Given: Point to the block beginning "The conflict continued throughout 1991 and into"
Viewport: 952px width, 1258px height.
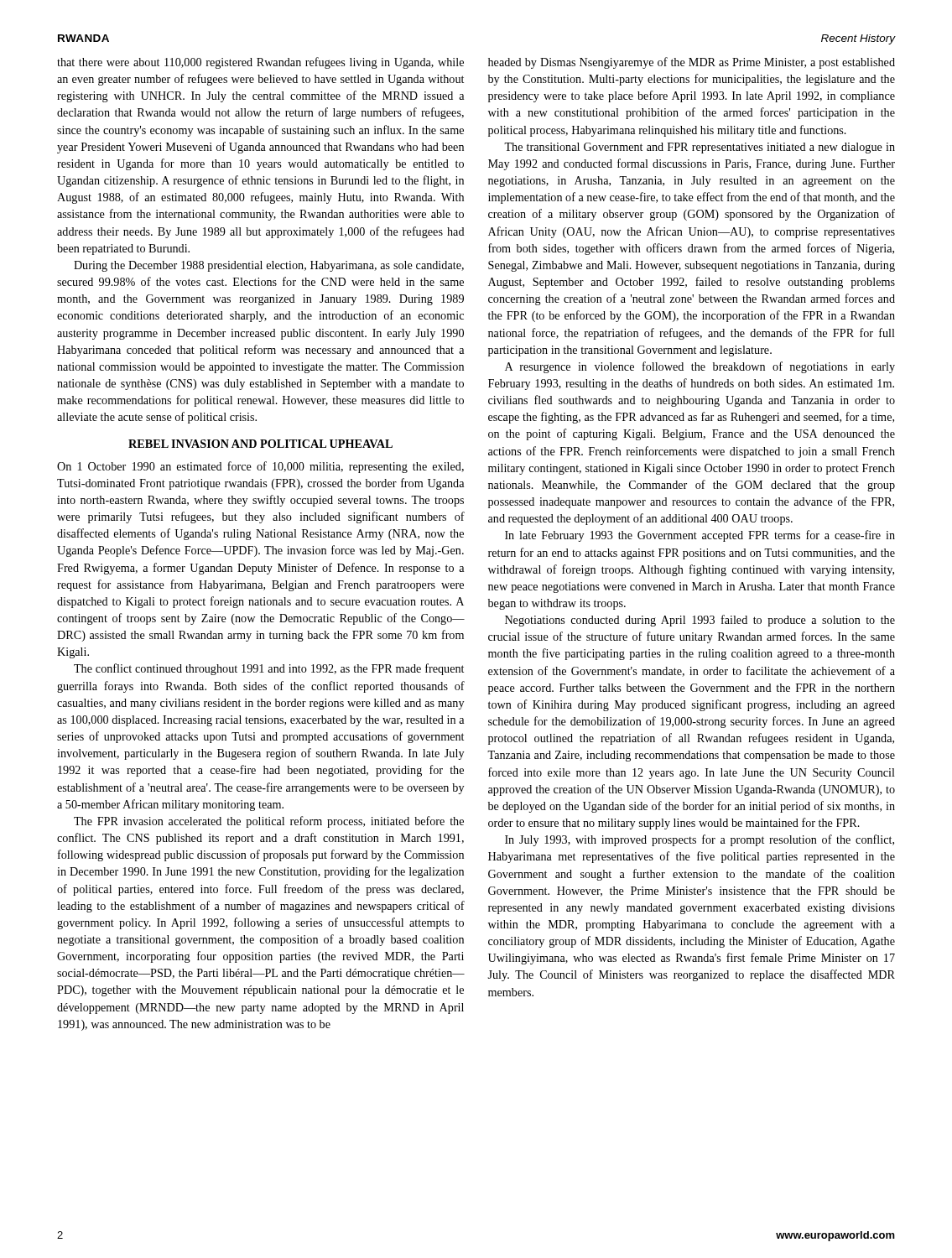Looking at the screenshot, I should coord(261,736).
